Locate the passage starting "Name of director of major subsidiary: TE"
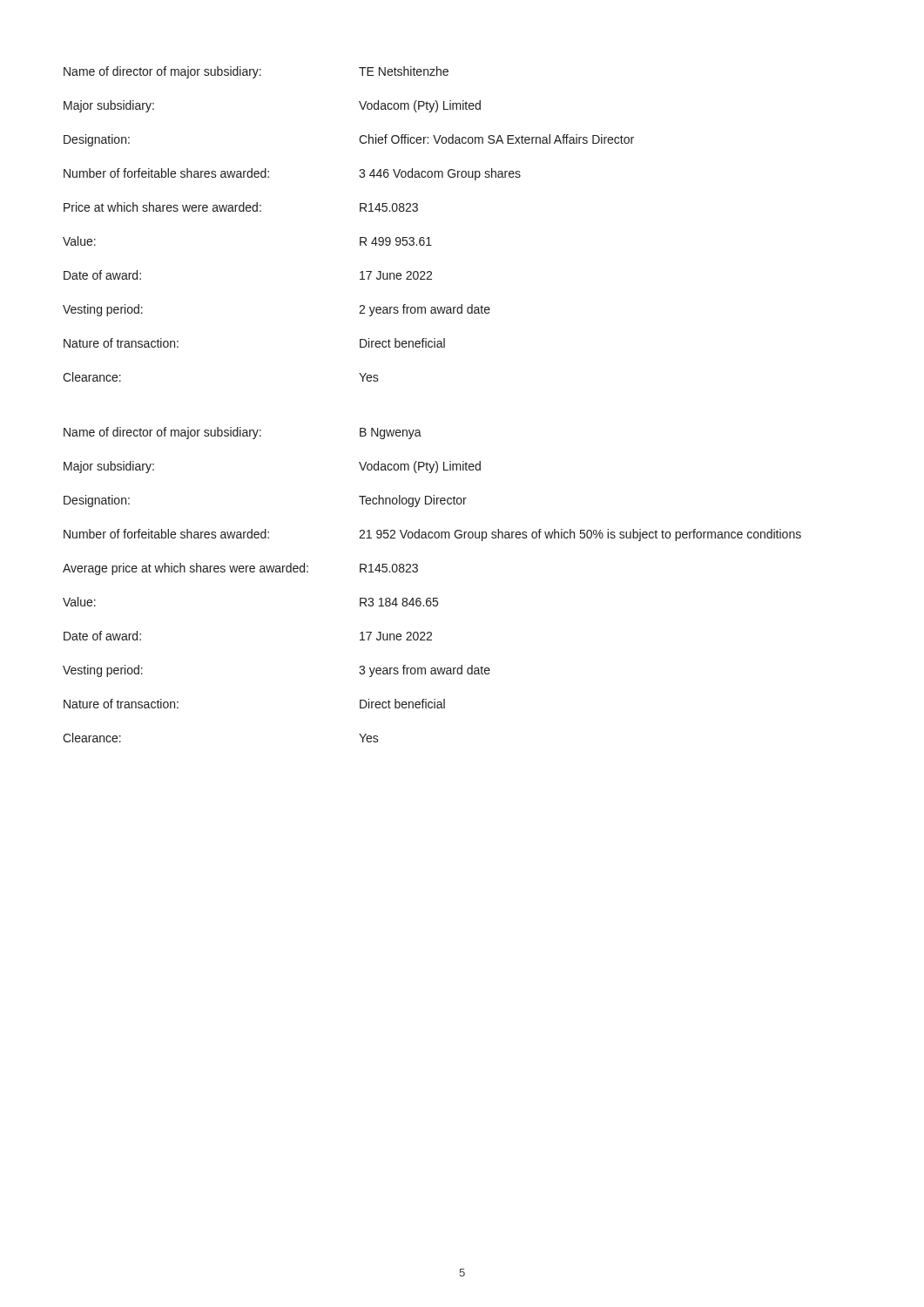The image size is (924, 1307). click(256, 72)
